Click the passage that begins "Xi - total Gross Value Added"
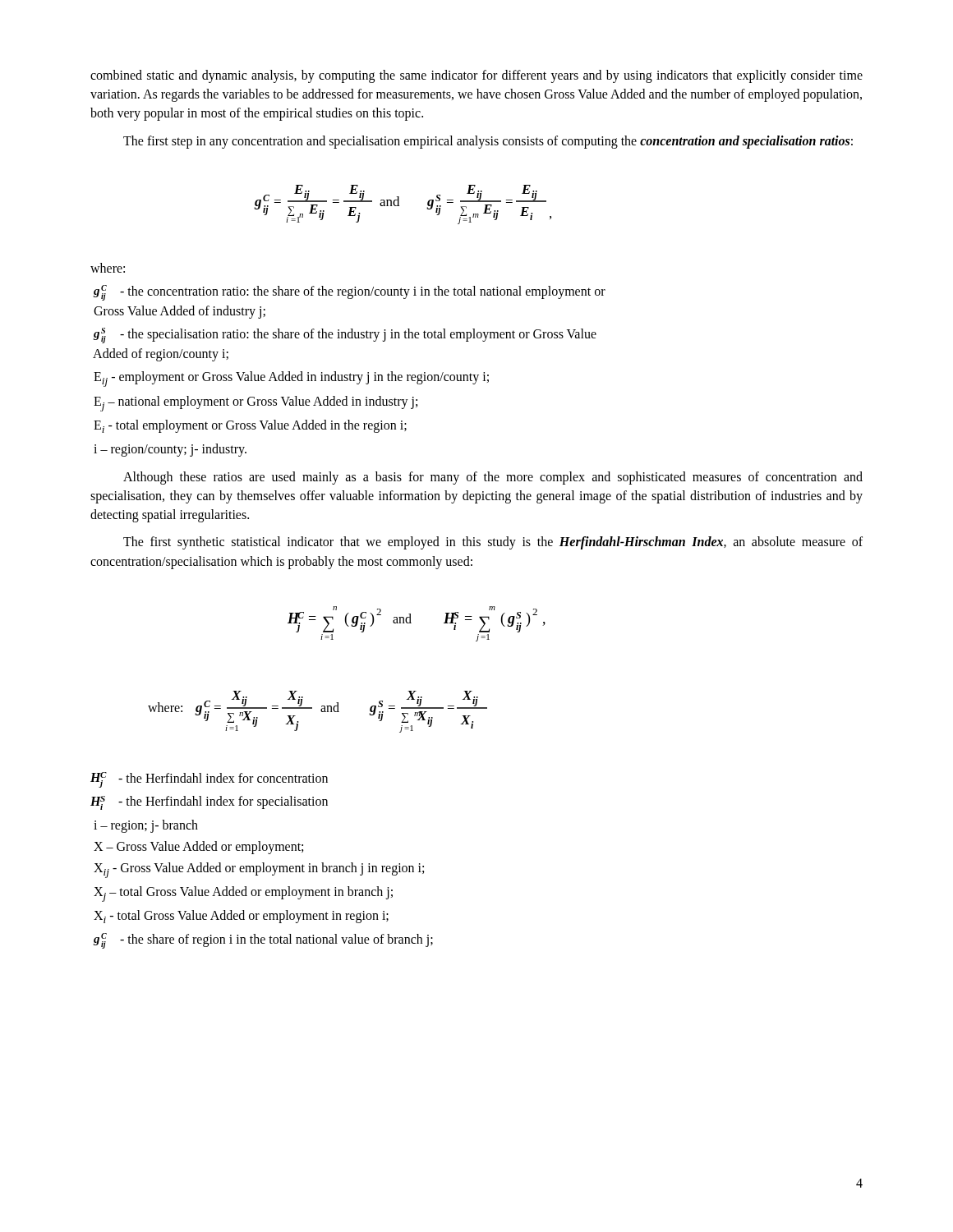Screen dimensions: 1232x953 [240, 917]
